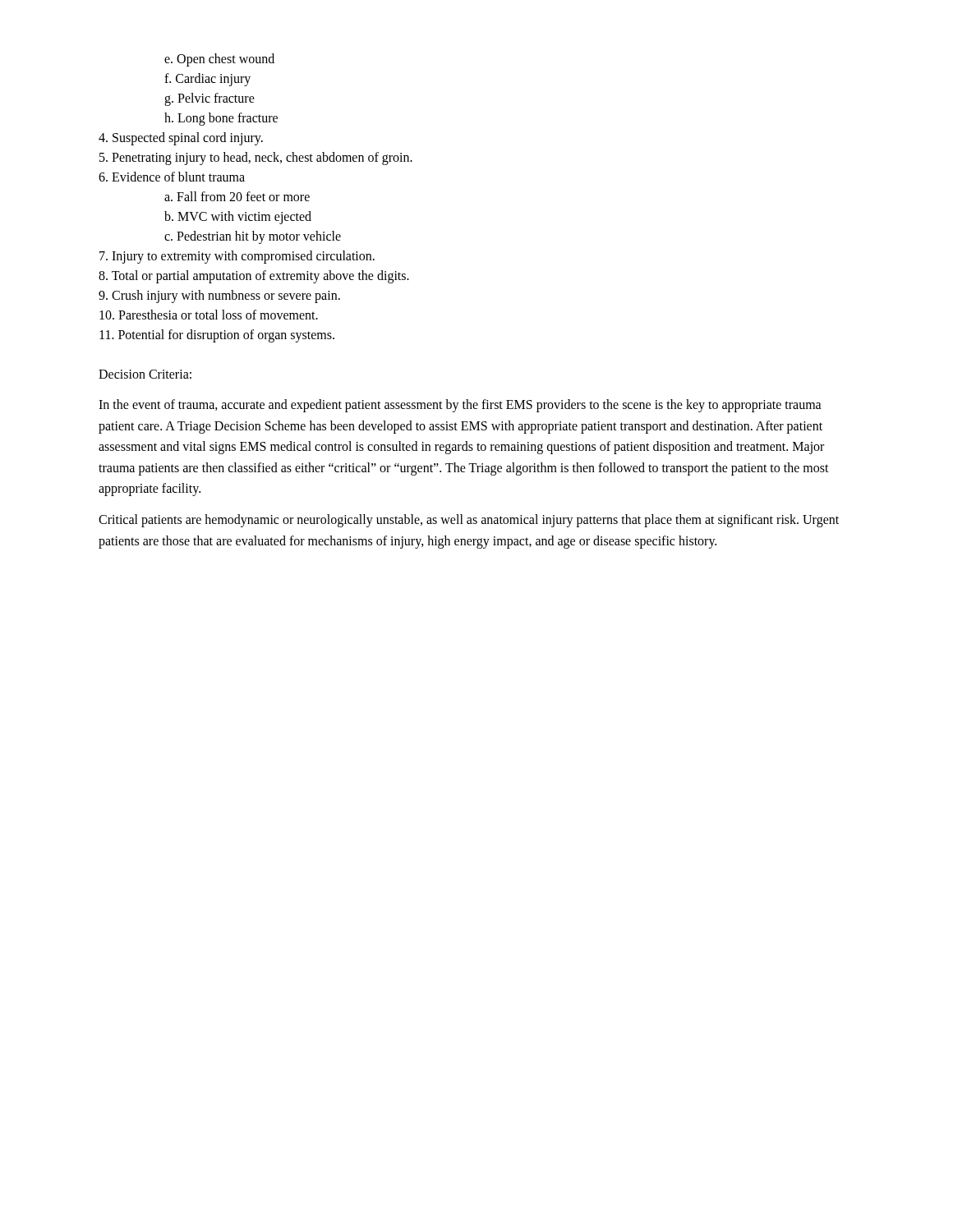Viewport: 953px width, 1232px height.
Task: Navigate to the text block starting "h. Long bone fracture"
Action: click(221, 118)
